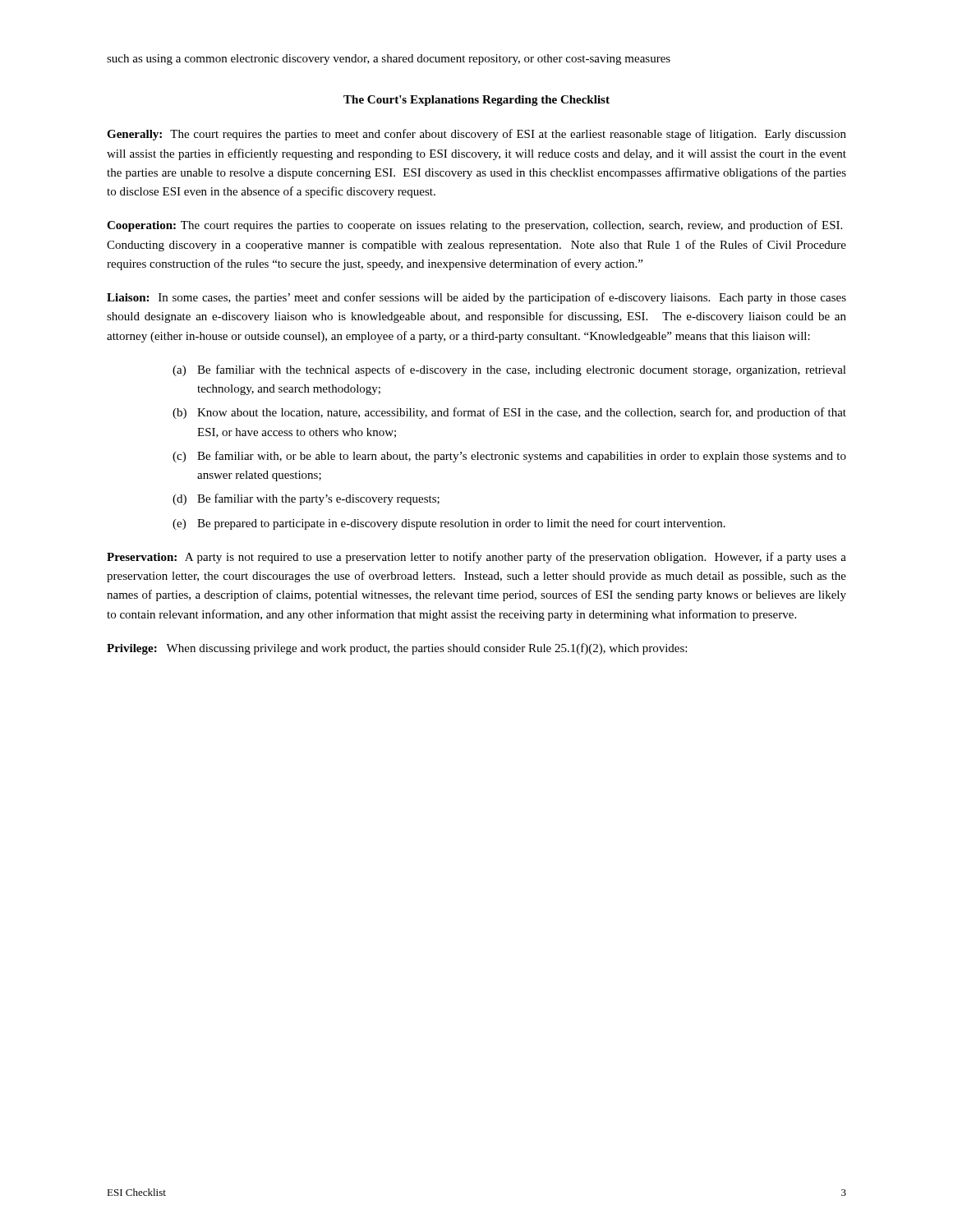
Task: Point to the block beginning "Generally: The court requires"
Action: [x=476, y=163]
